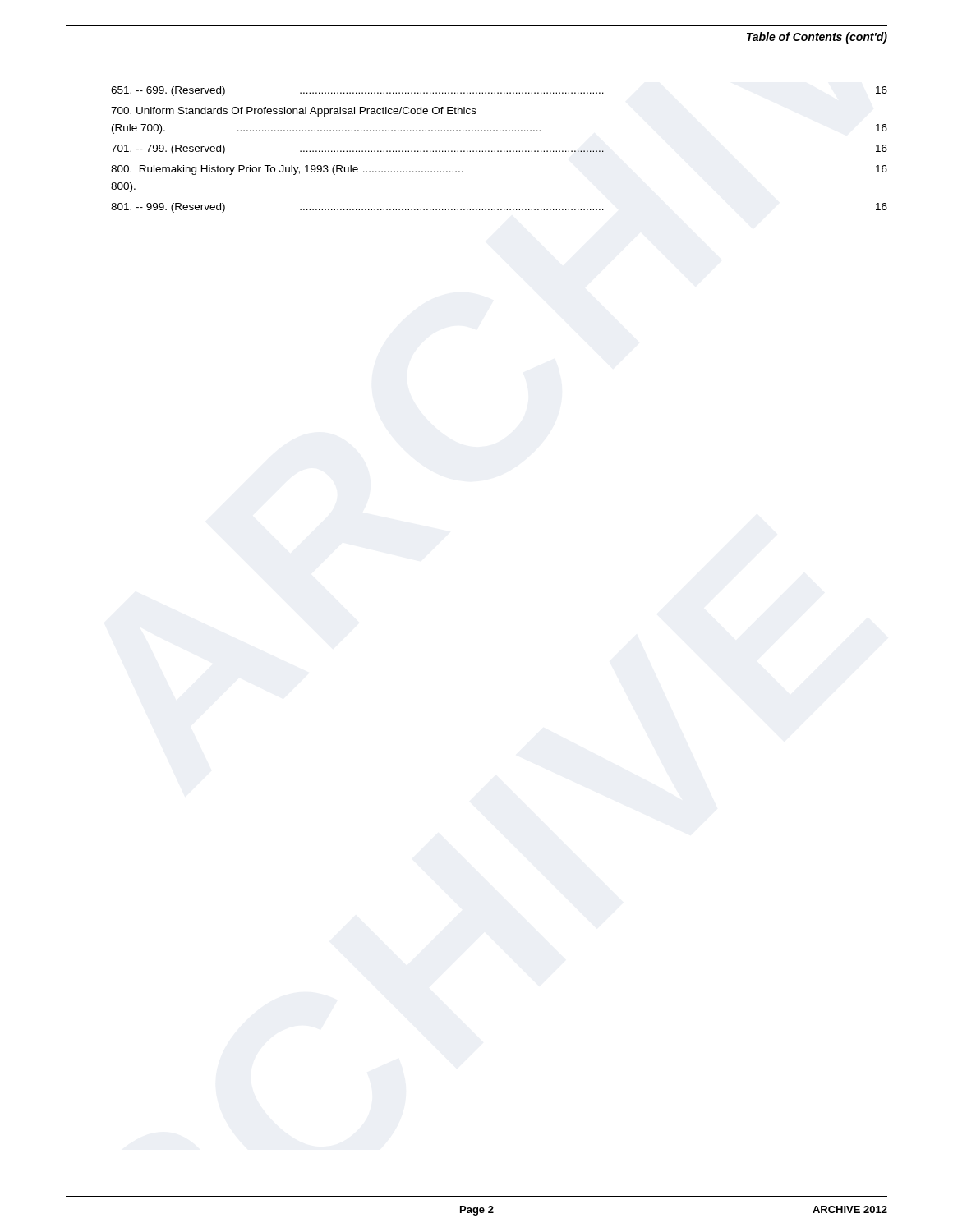Locate the list item that says "800. Rulemaking History Prior To July, 1993"
The height and width of the screenshot is (1232, 953).
click(x=241, y=170)
